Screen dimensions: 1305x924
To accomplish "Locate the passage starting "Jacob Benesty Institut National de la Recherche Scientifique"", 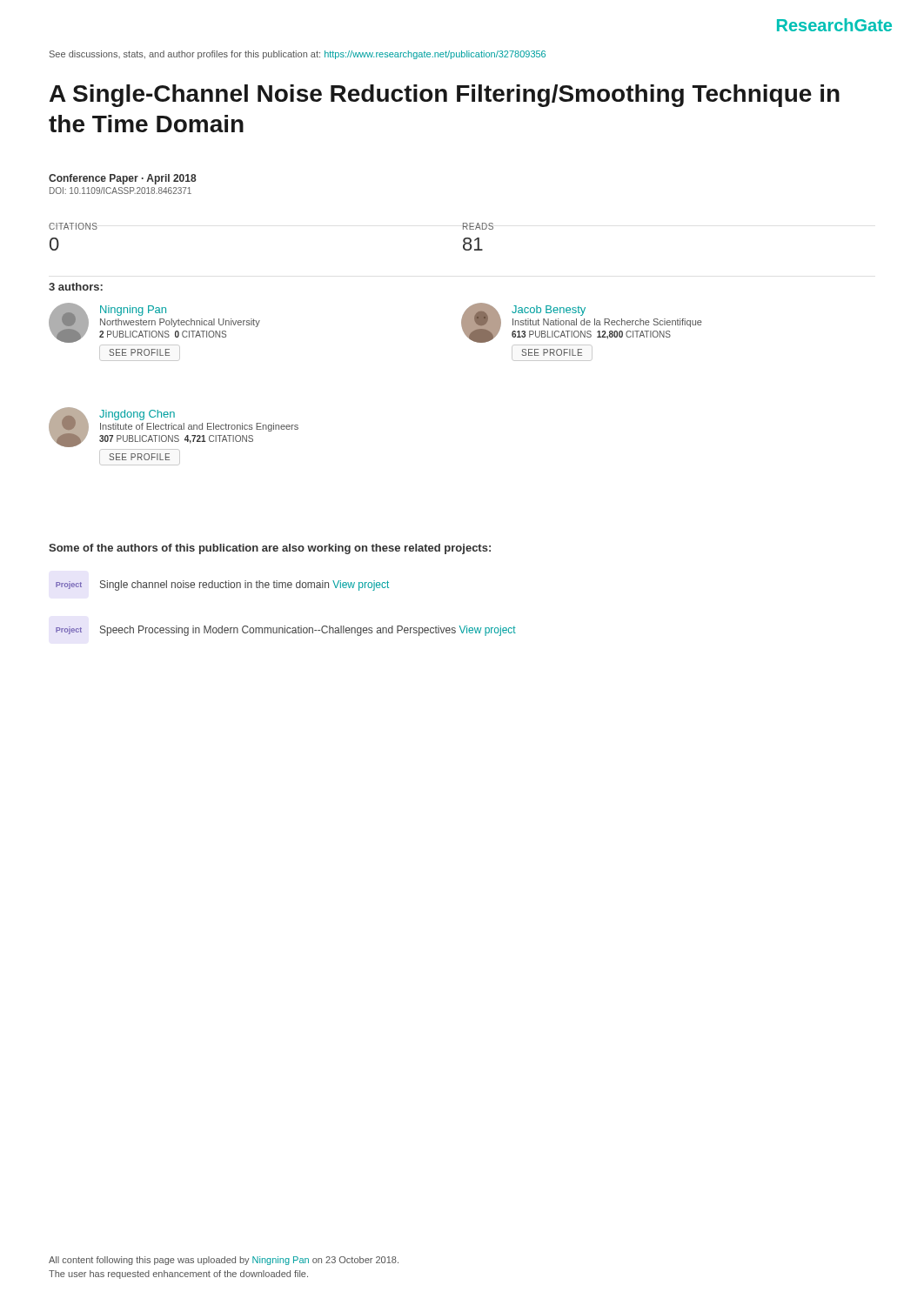I will [582, 332].
